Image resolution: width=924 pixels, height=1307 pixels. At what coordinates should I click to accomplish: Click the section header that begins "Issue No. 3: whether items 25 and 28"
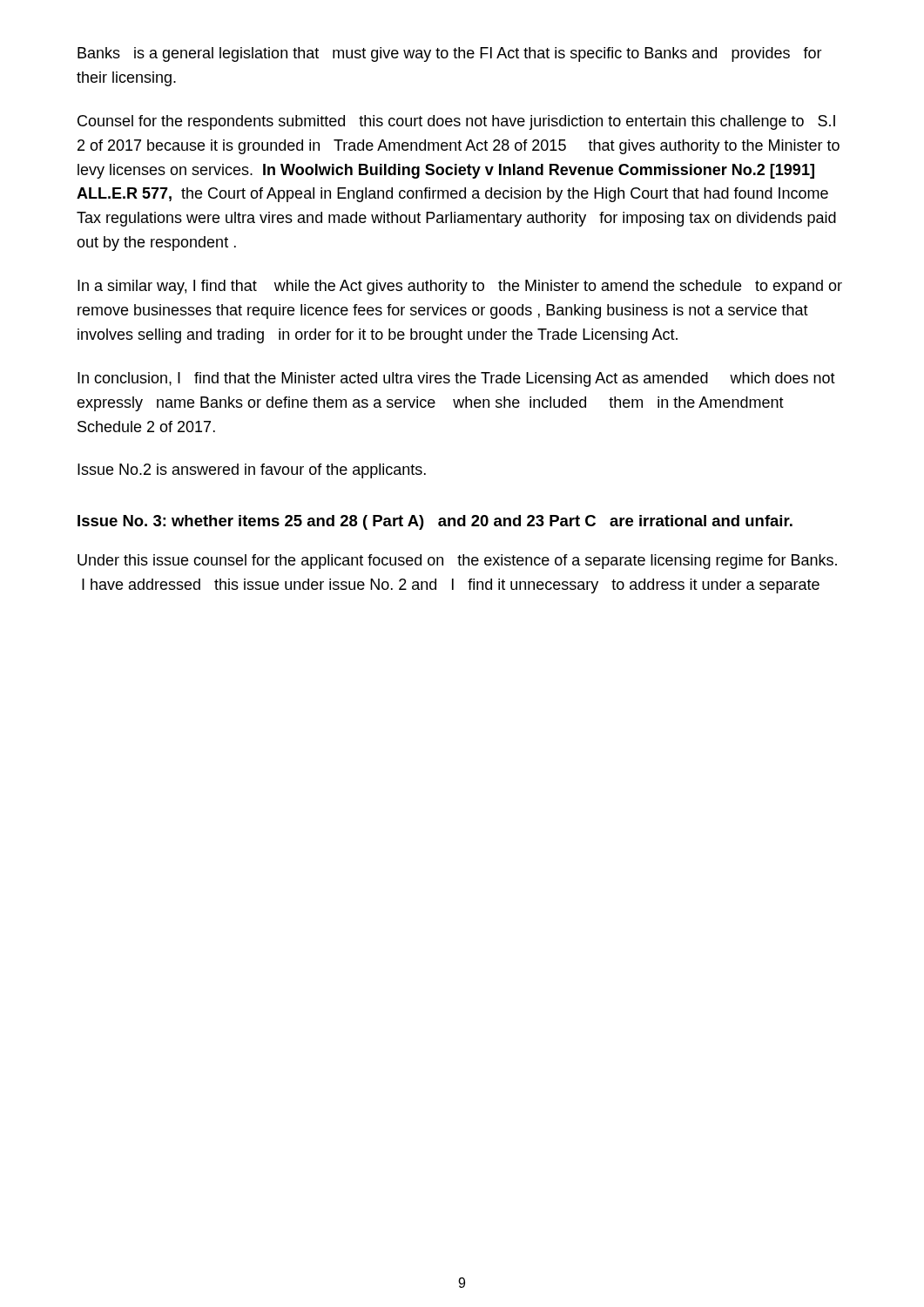435,521
